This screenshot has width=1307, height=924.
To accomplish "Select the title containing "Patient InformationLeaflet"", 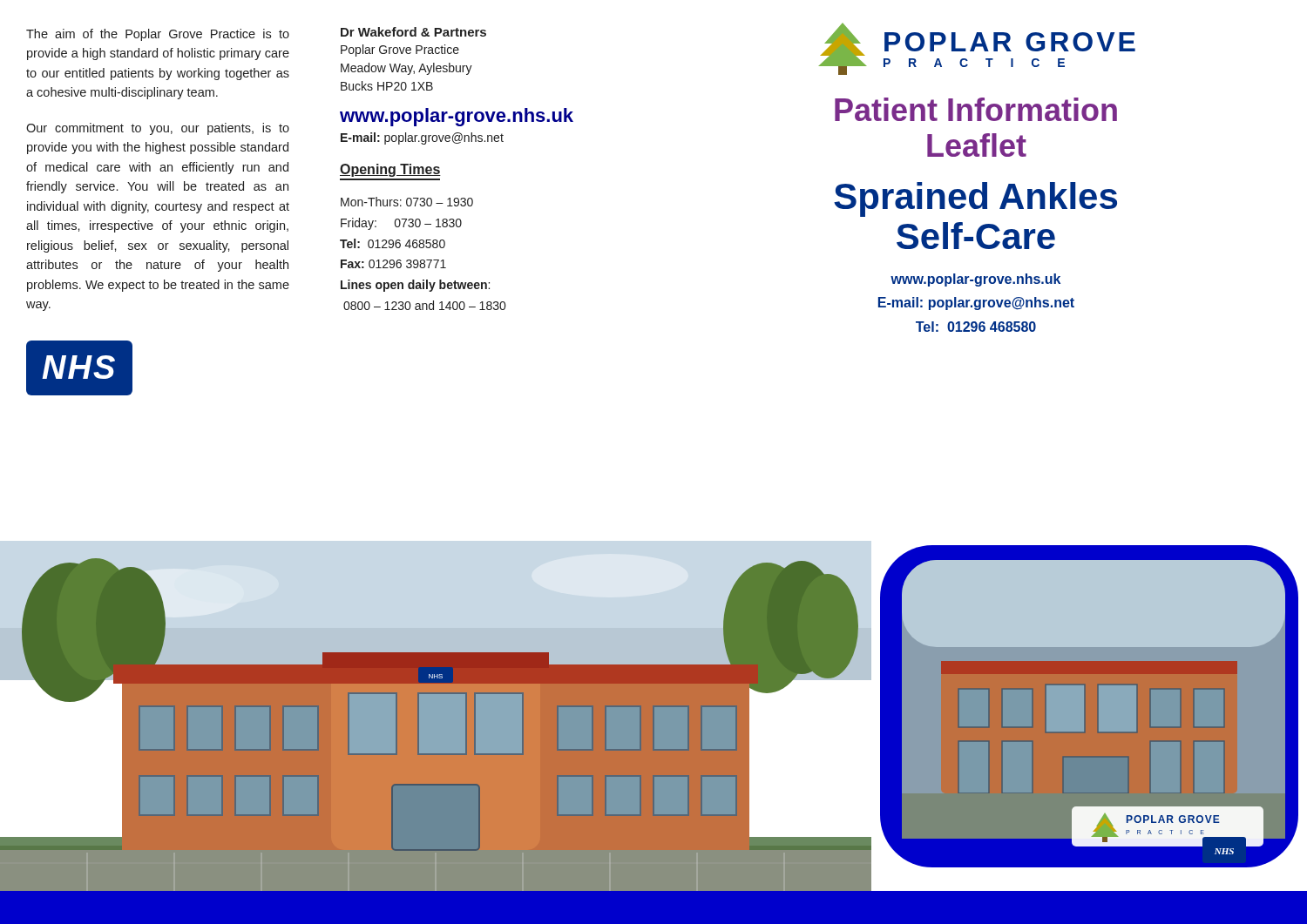I will click(x=976, y=128).
